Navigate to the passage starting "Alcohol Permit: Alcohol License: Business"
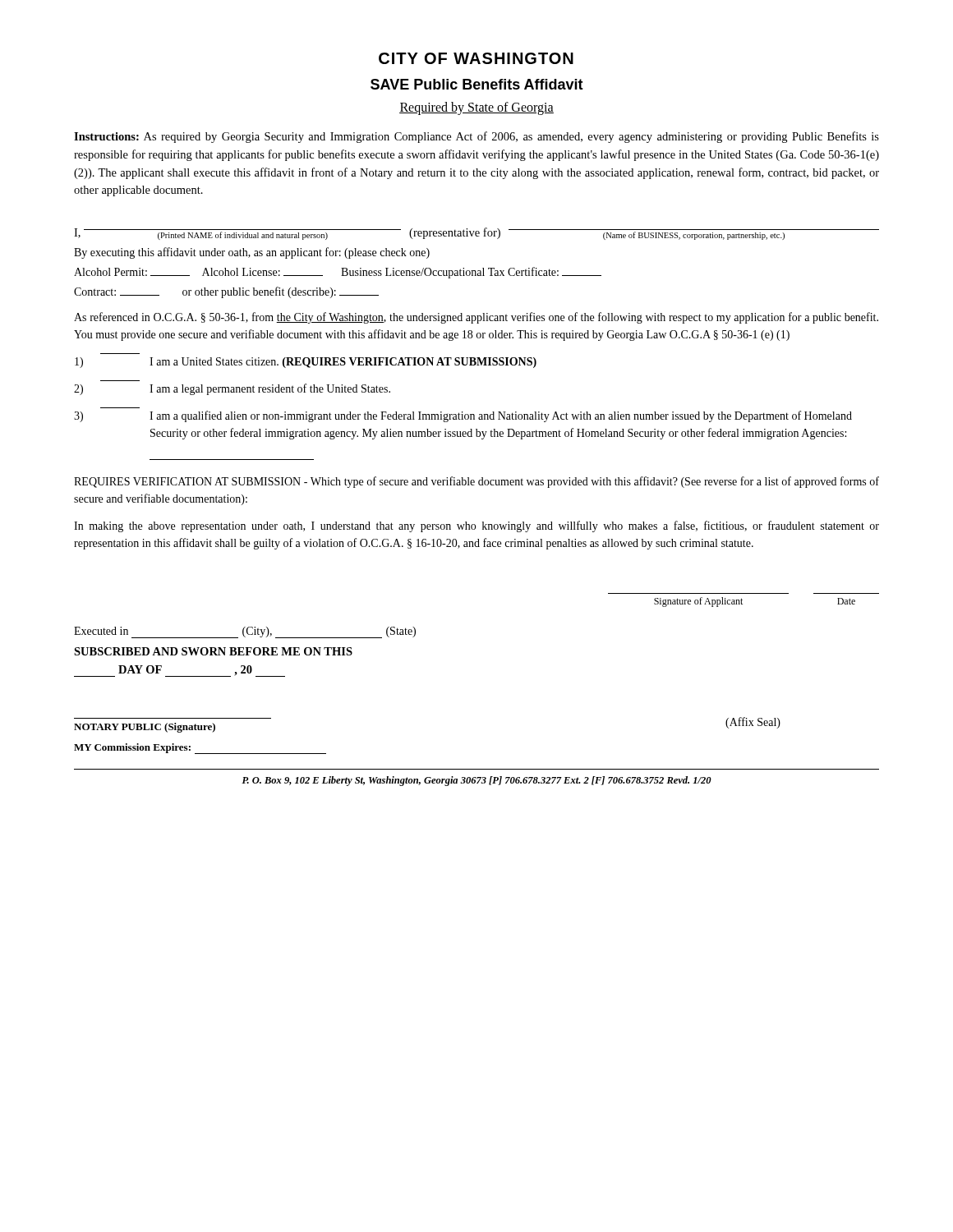 [x=338, y=273]
